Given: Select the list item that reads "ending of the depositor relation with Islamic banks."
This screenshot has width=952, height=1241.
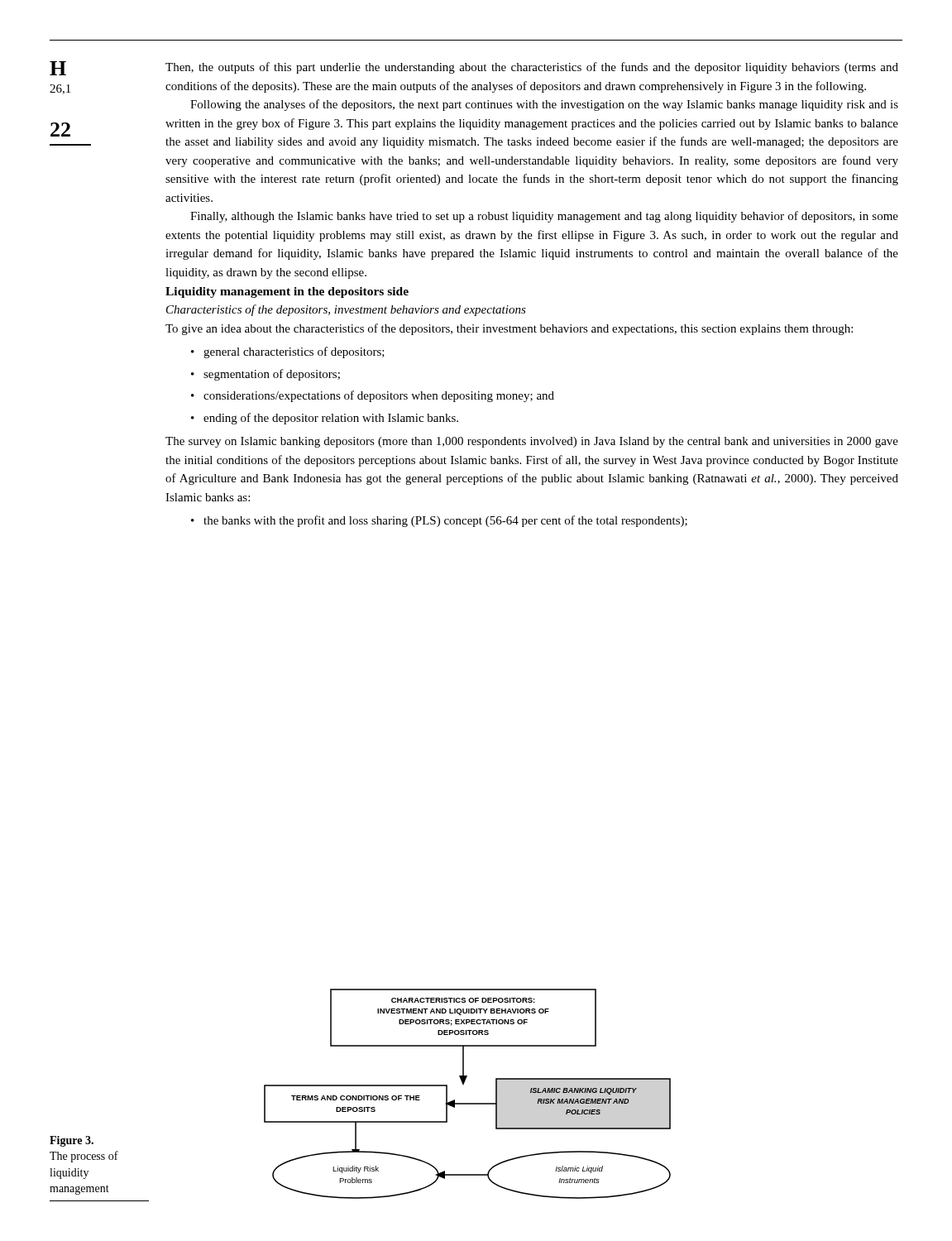Looking at the screenshot, I should pyautogui.click(x=331, y=418).
